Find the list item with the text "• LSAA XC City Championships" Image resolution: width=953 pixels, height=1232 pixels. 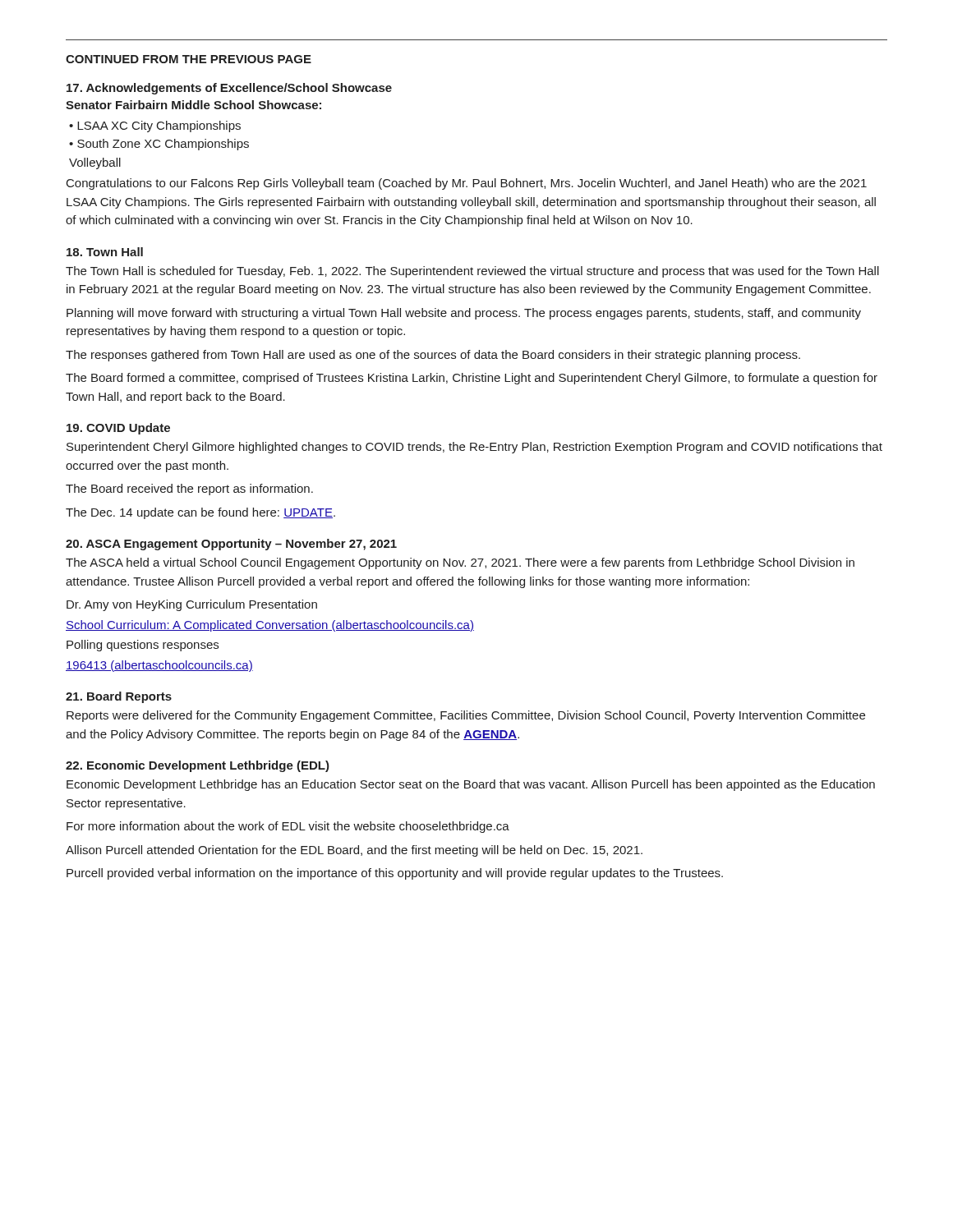pos(155,125)
